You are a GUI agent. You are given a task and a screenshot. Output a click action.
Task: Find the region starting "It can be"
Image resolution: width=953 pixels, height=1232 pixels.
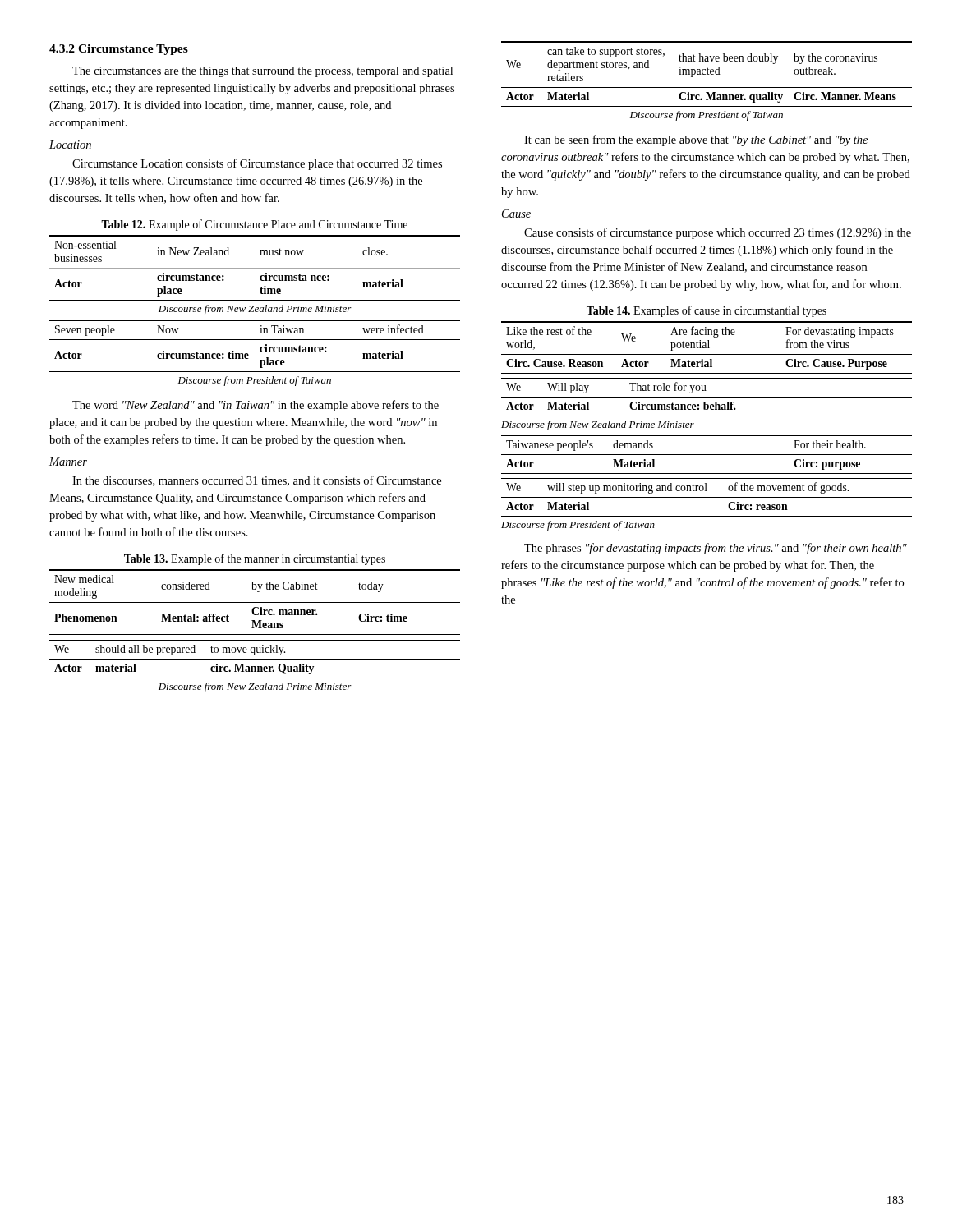[x=707, y=166]
